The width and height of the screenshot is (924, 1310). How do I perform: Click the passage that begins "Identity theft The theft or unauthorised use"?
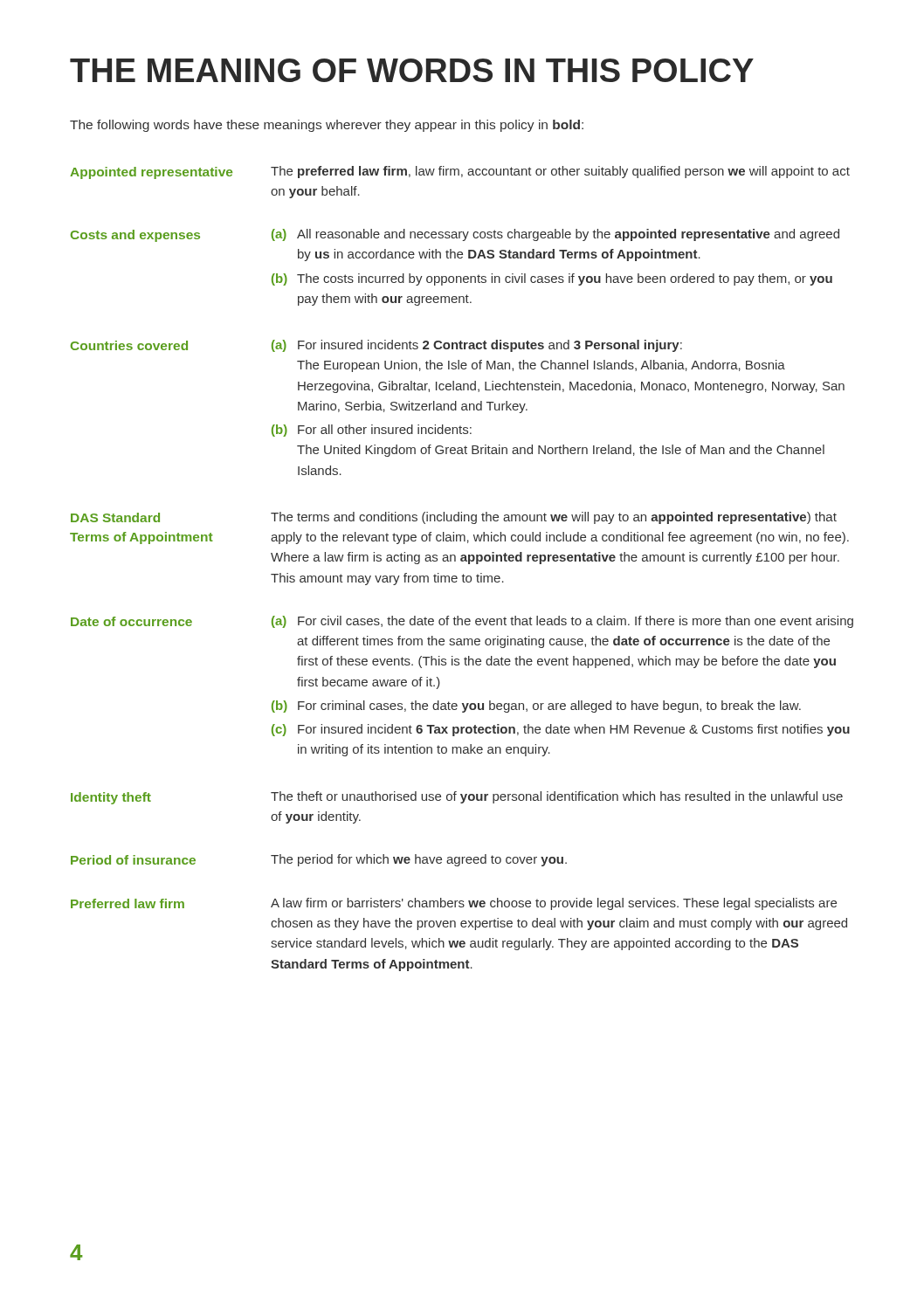click(462, 806)
